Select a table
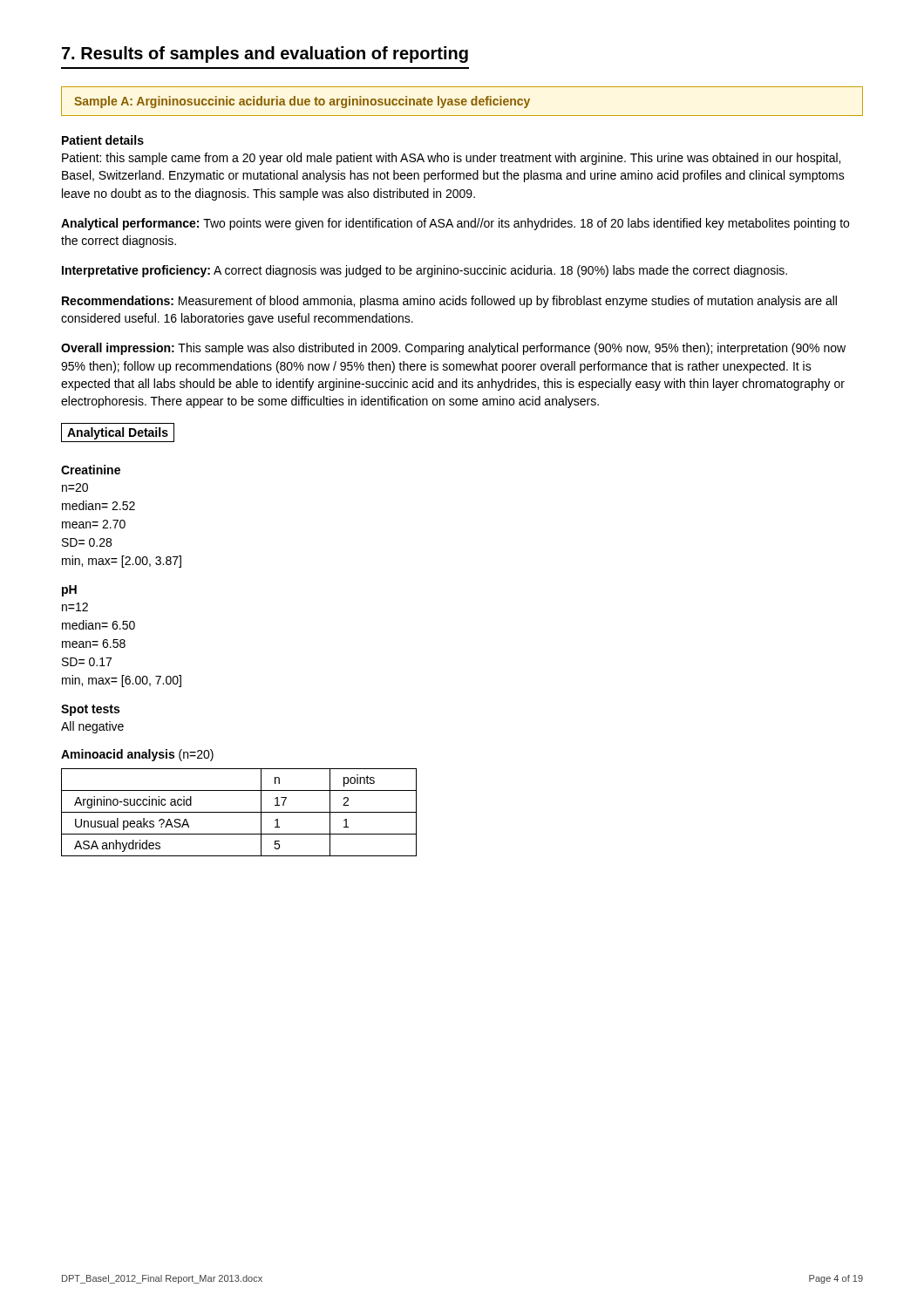924x1308 pixels. [462, 812]
